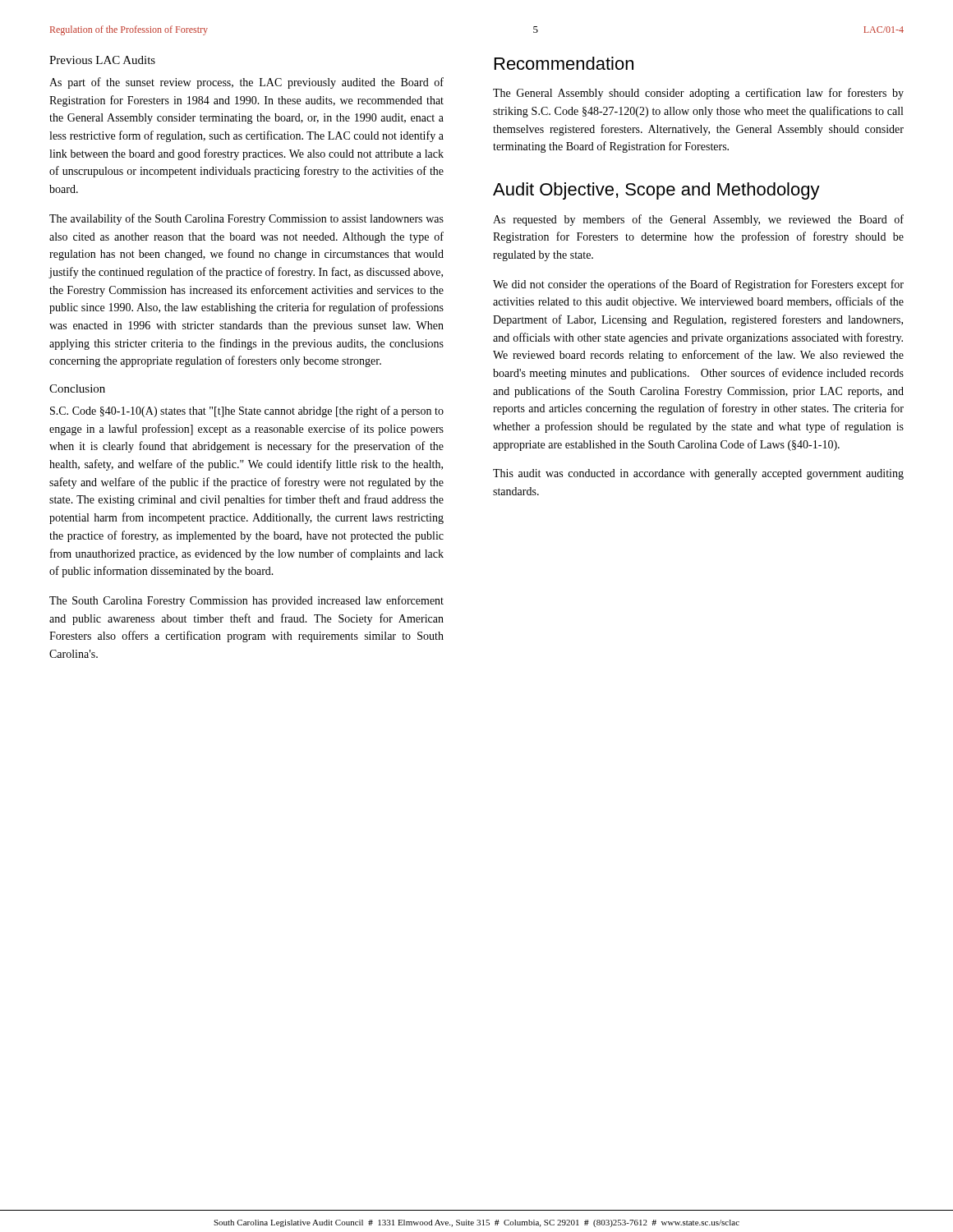Locate the text block with the text "S.C. Code §40-1-10(A) states that"
This screenshot has width=953, height=1232.
246,492
